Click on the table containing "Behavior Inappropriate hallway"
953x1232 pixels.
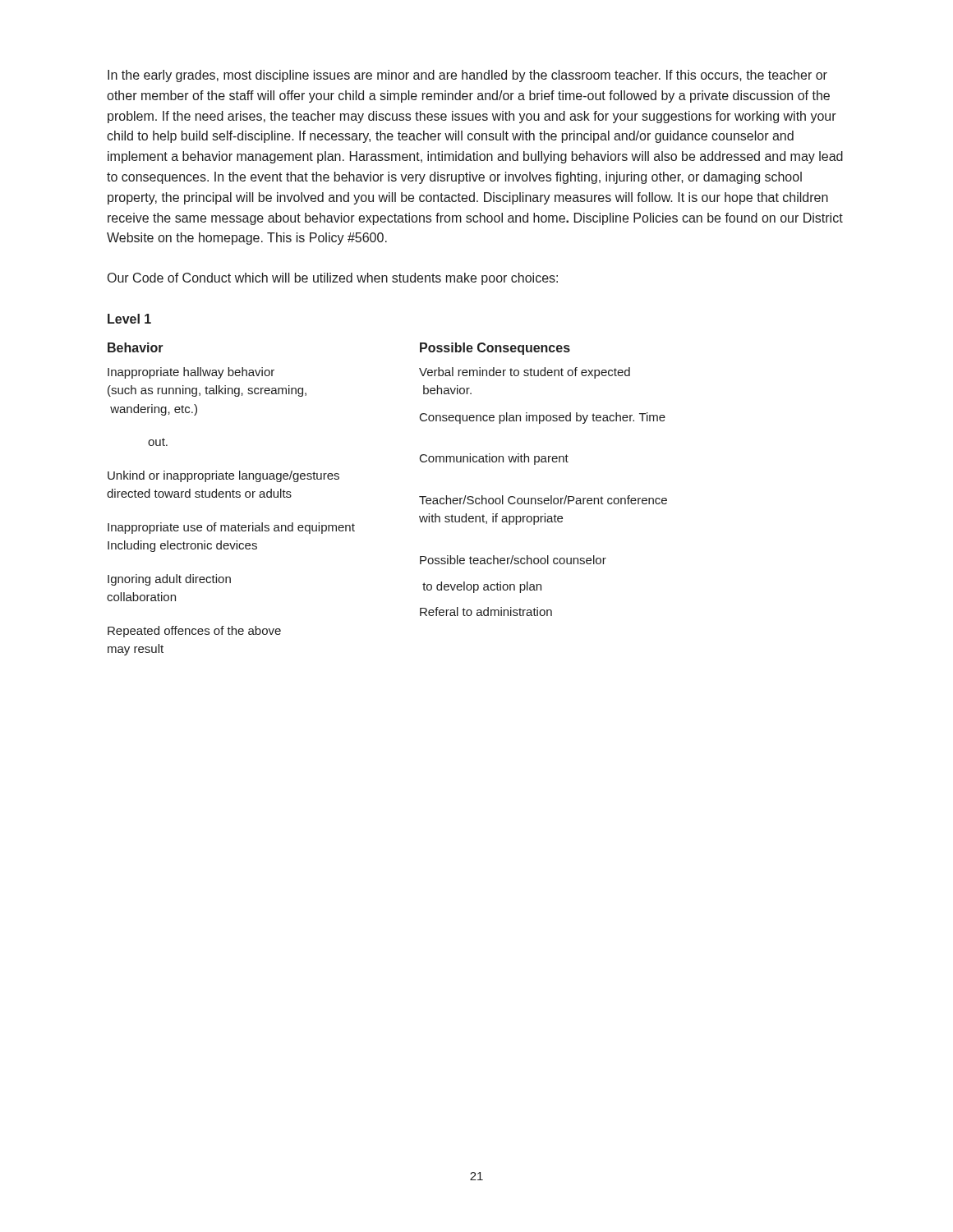476,506
